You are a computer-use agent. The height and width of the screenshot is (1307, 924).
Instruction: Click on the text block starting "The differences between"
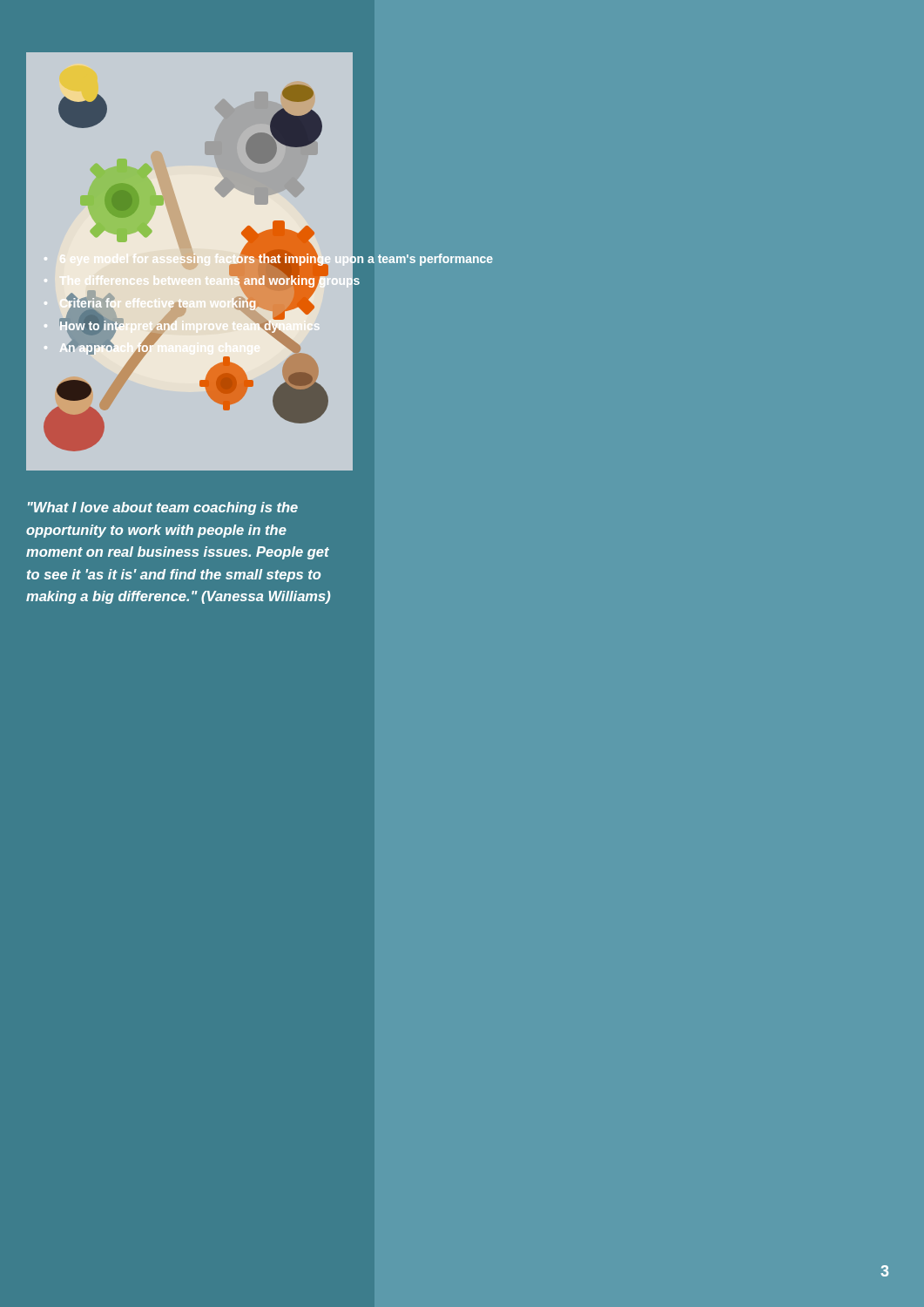click(x=295, y=281)
